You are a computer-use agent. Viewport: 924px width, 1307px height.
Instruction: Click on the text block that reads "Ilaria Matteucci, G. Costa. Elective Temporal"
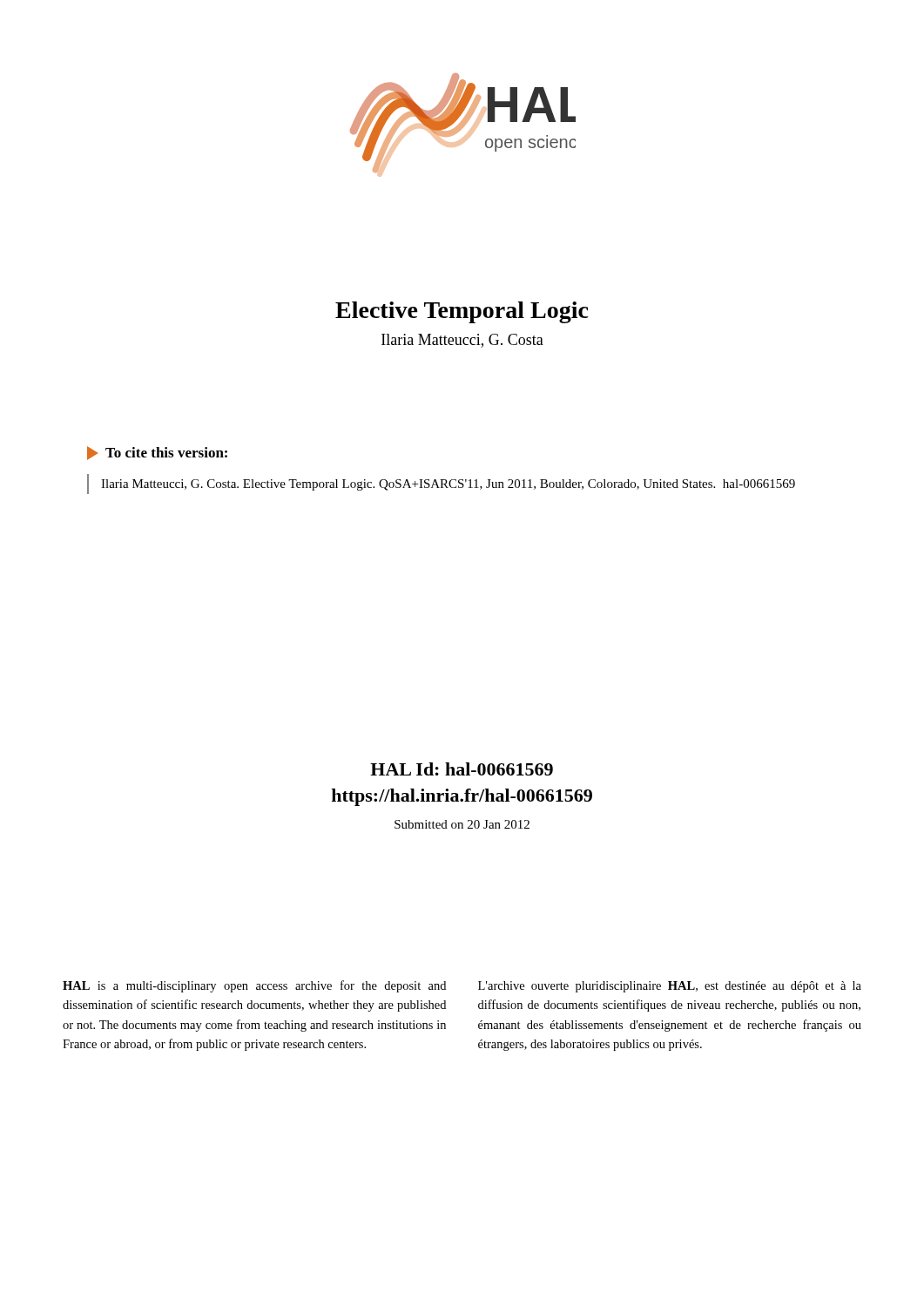click(448, 484)
